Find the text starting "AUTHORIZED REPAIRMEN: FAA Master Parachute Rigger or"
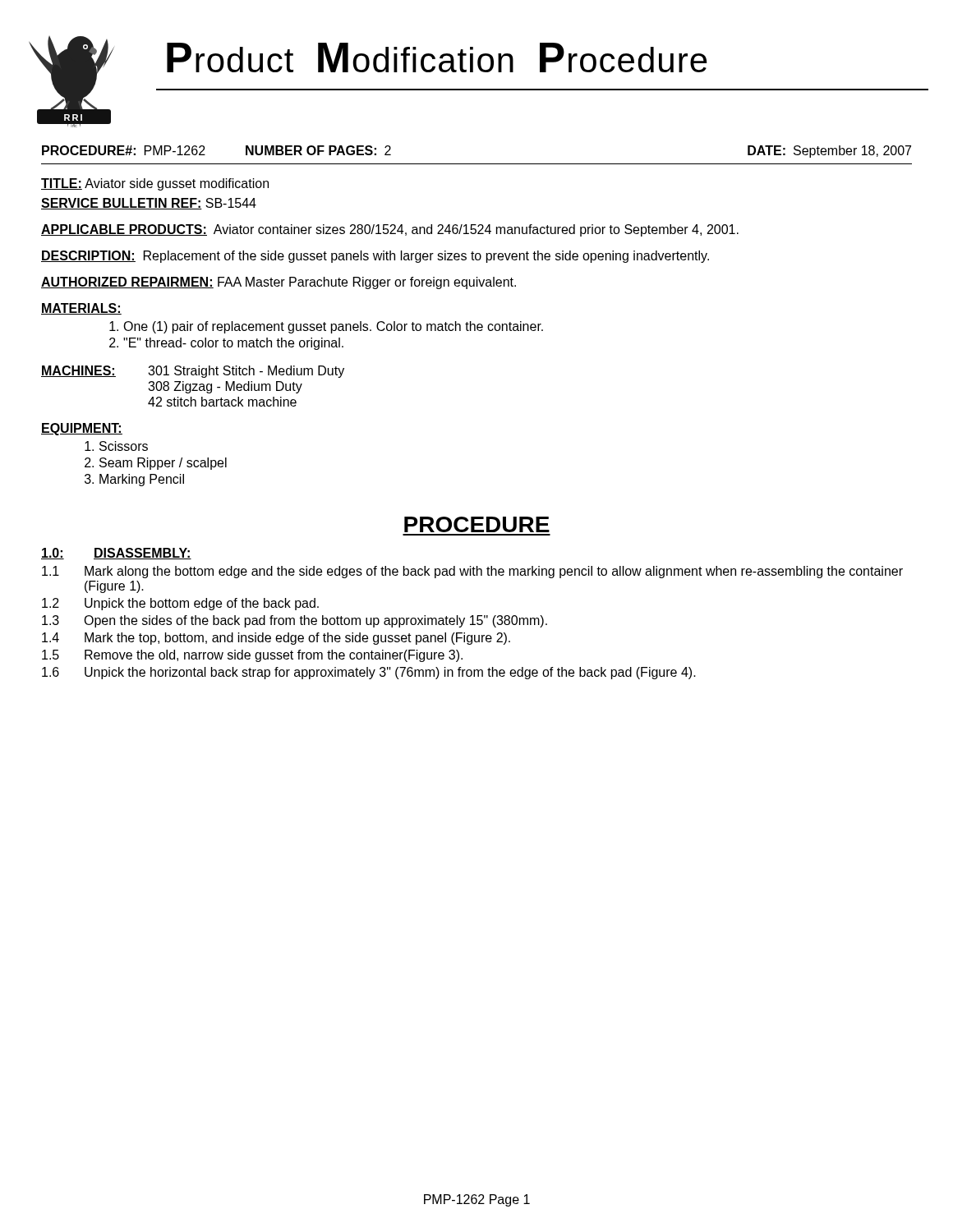 tap(279, 282)
